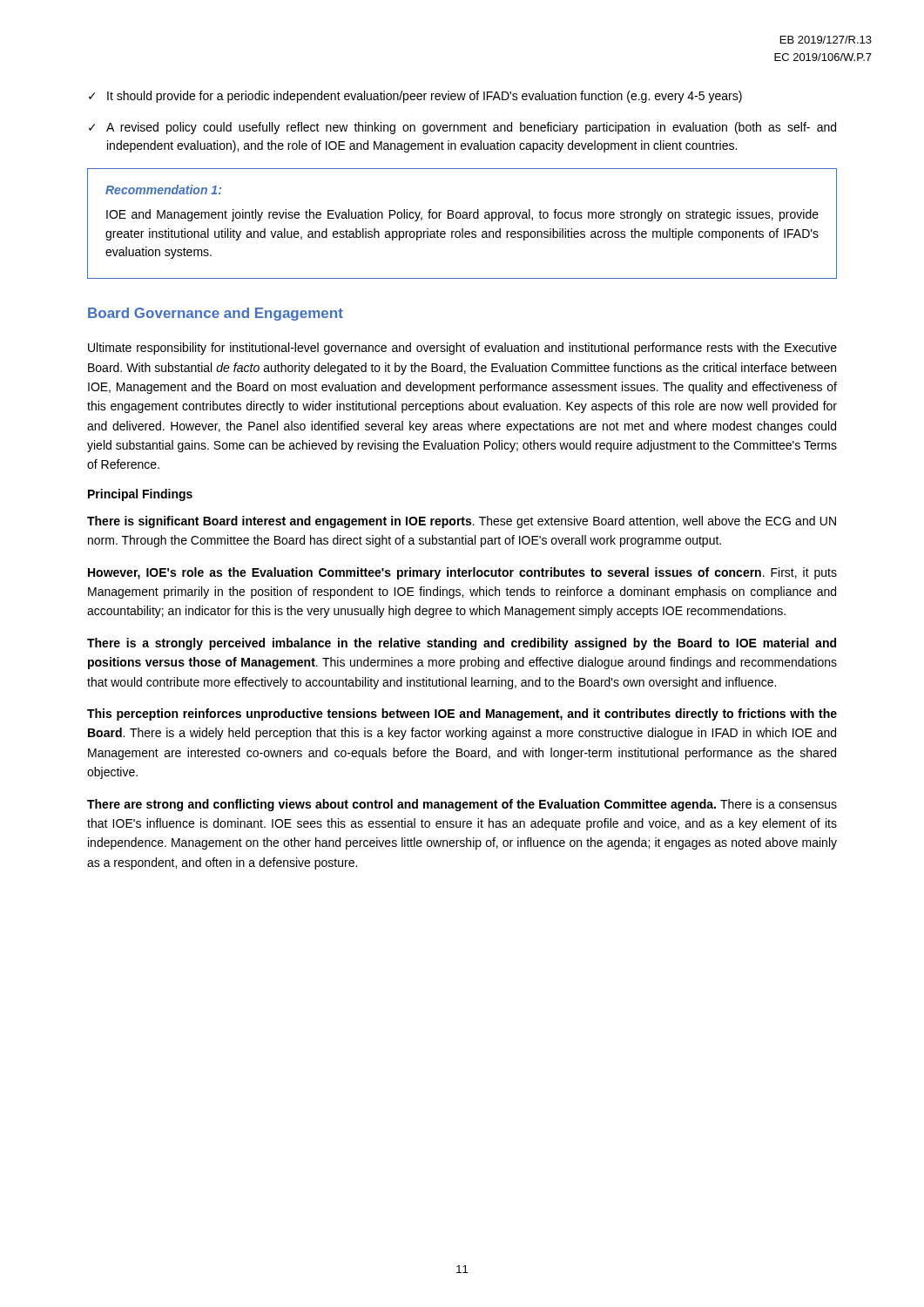Locate the text "Board Governance and Engagement"
The image size is (924, 1307).
[x=215, y=313]
